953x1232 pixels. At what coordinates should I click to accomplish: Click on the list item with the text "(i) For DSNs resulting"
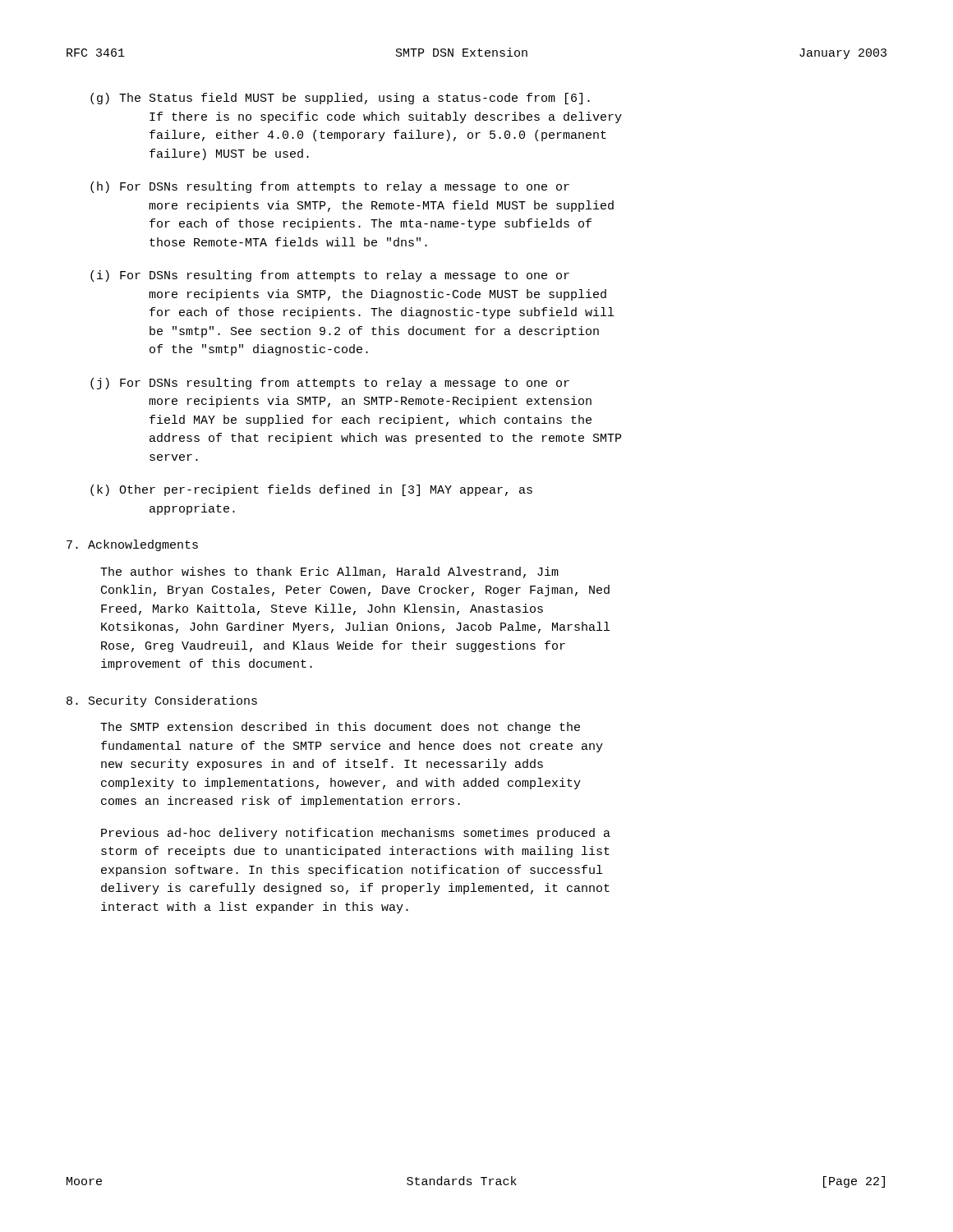click(x=476, y=314)
